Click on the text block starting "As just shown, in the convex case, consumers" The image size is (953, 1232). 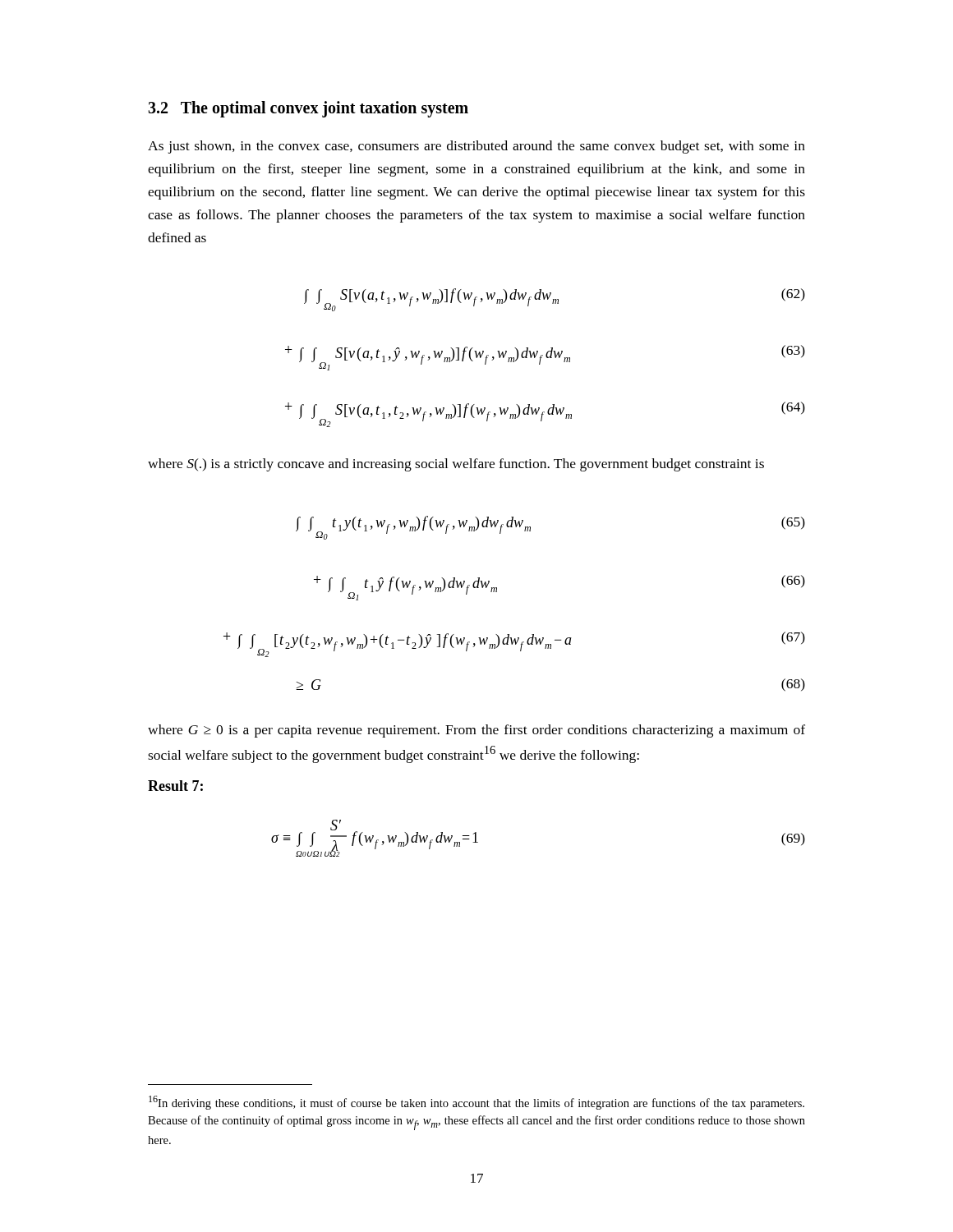[x=476, y=191]
